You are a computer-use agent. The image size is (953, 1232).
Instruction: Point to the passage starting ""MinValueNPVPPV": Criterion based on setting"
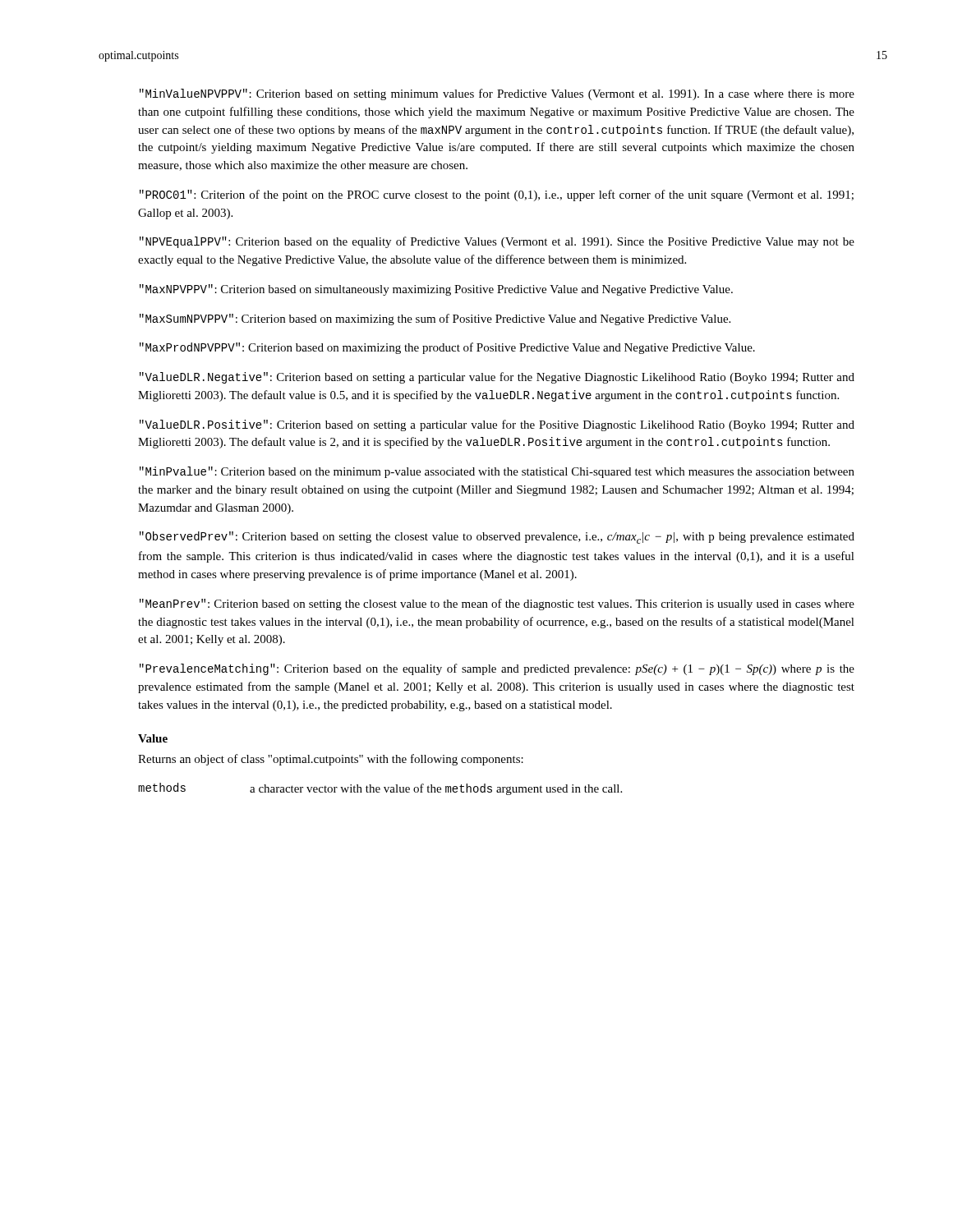496,129
